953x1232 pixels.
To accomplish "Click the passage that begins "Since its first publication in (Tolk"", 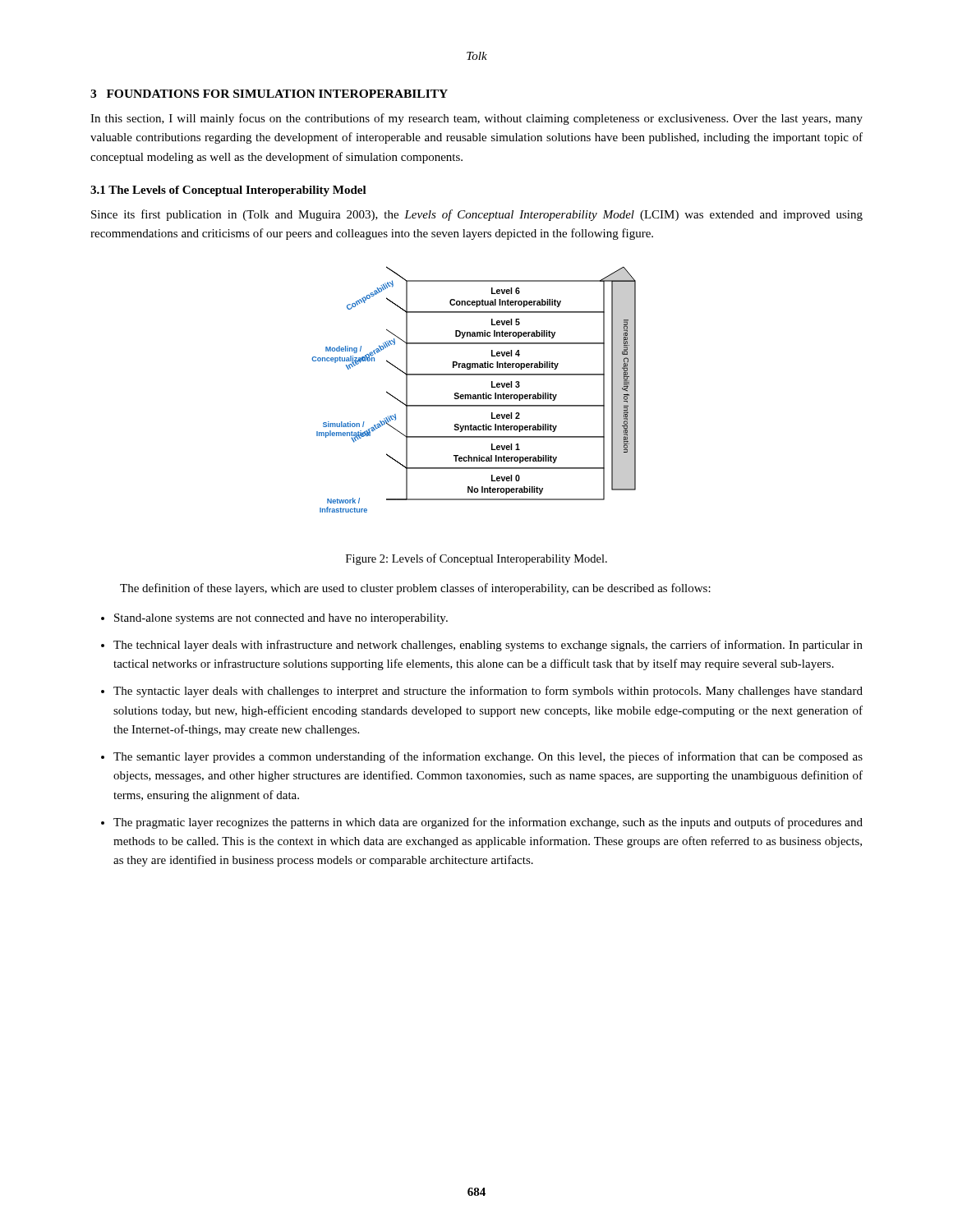I will pos(476,224).
